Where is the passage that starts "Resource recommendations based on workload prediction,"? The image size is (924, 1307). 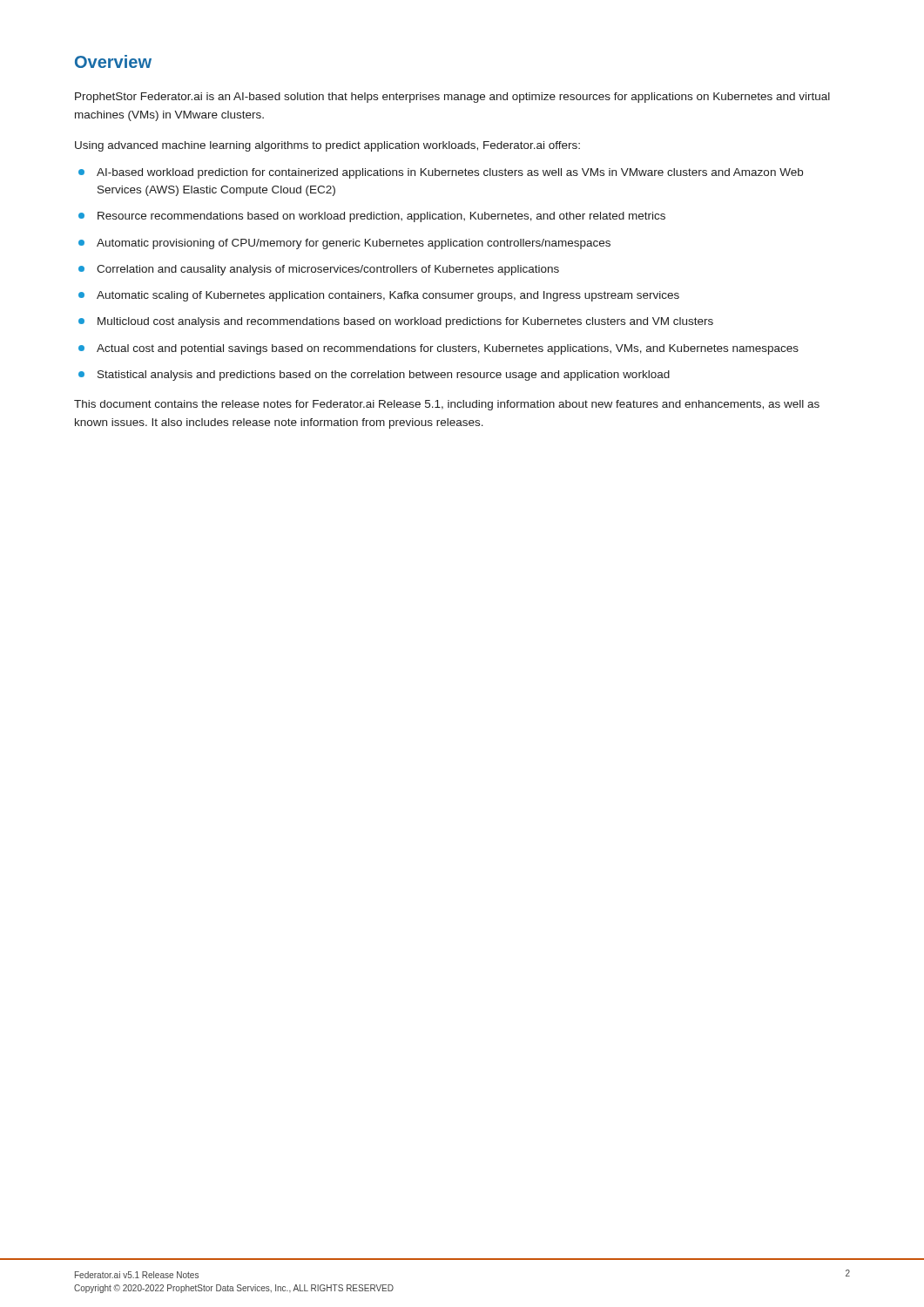381,216
